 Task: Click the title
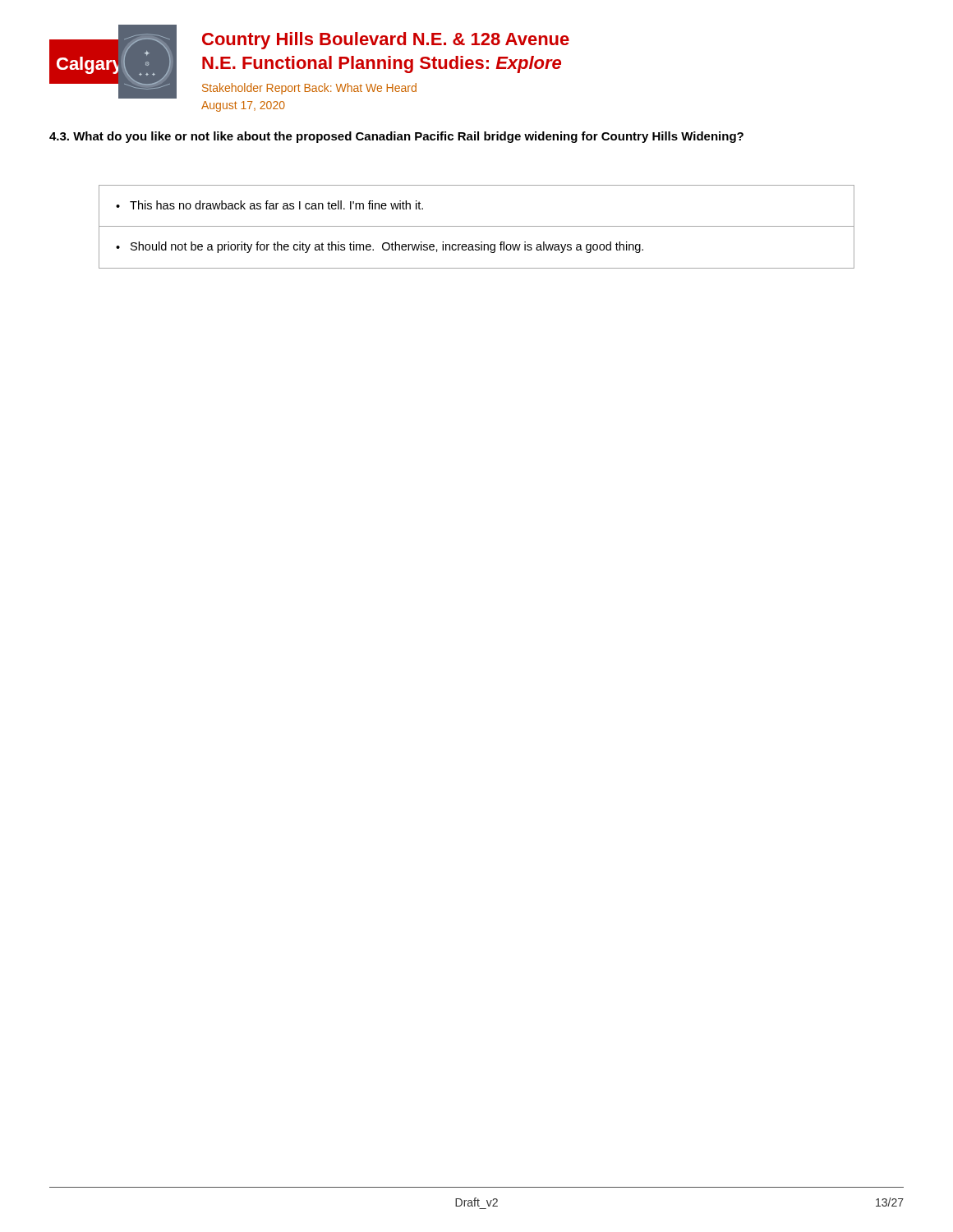385,51
